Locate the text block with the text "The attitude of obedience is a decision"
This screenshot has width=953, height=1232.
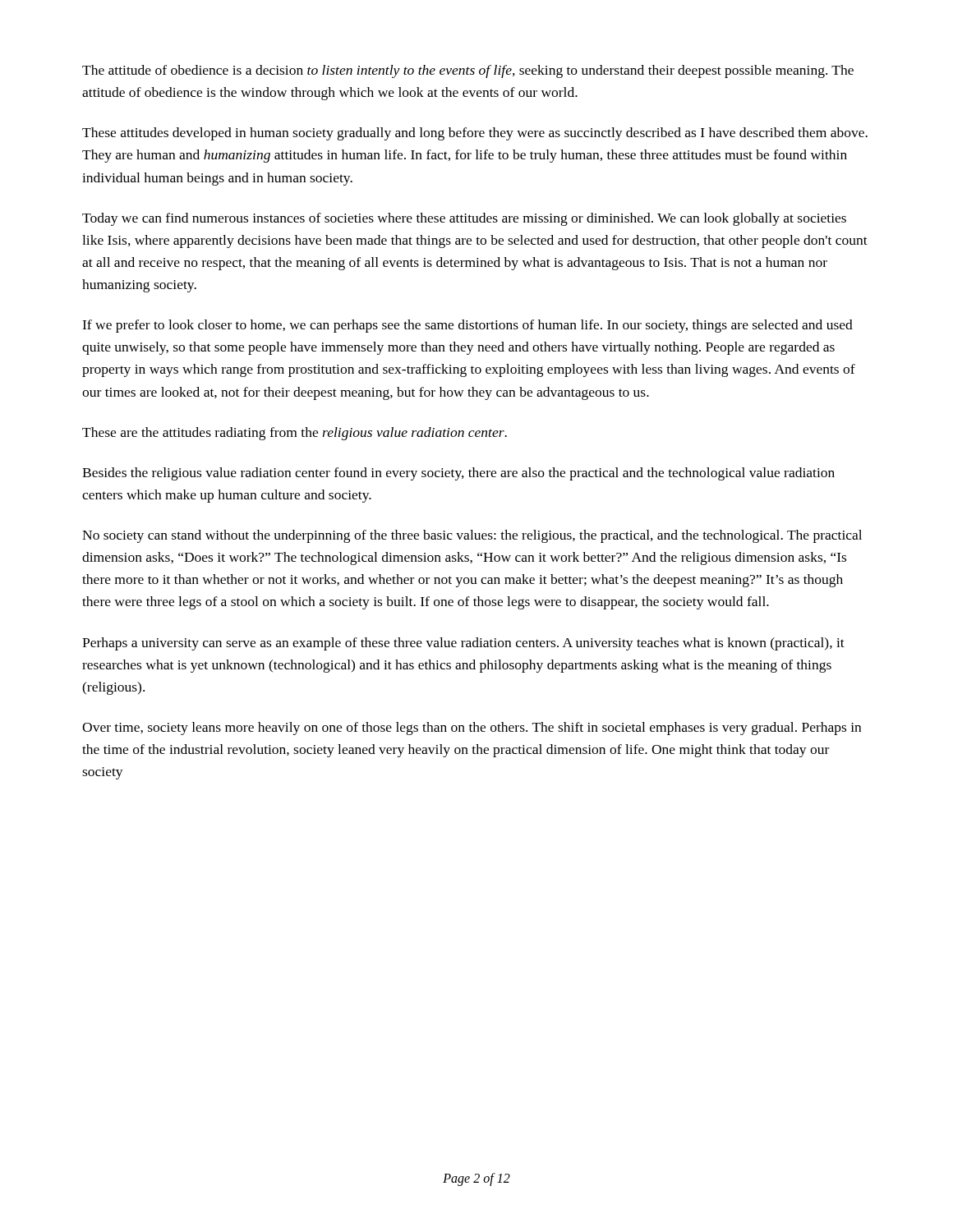point(468,81)
